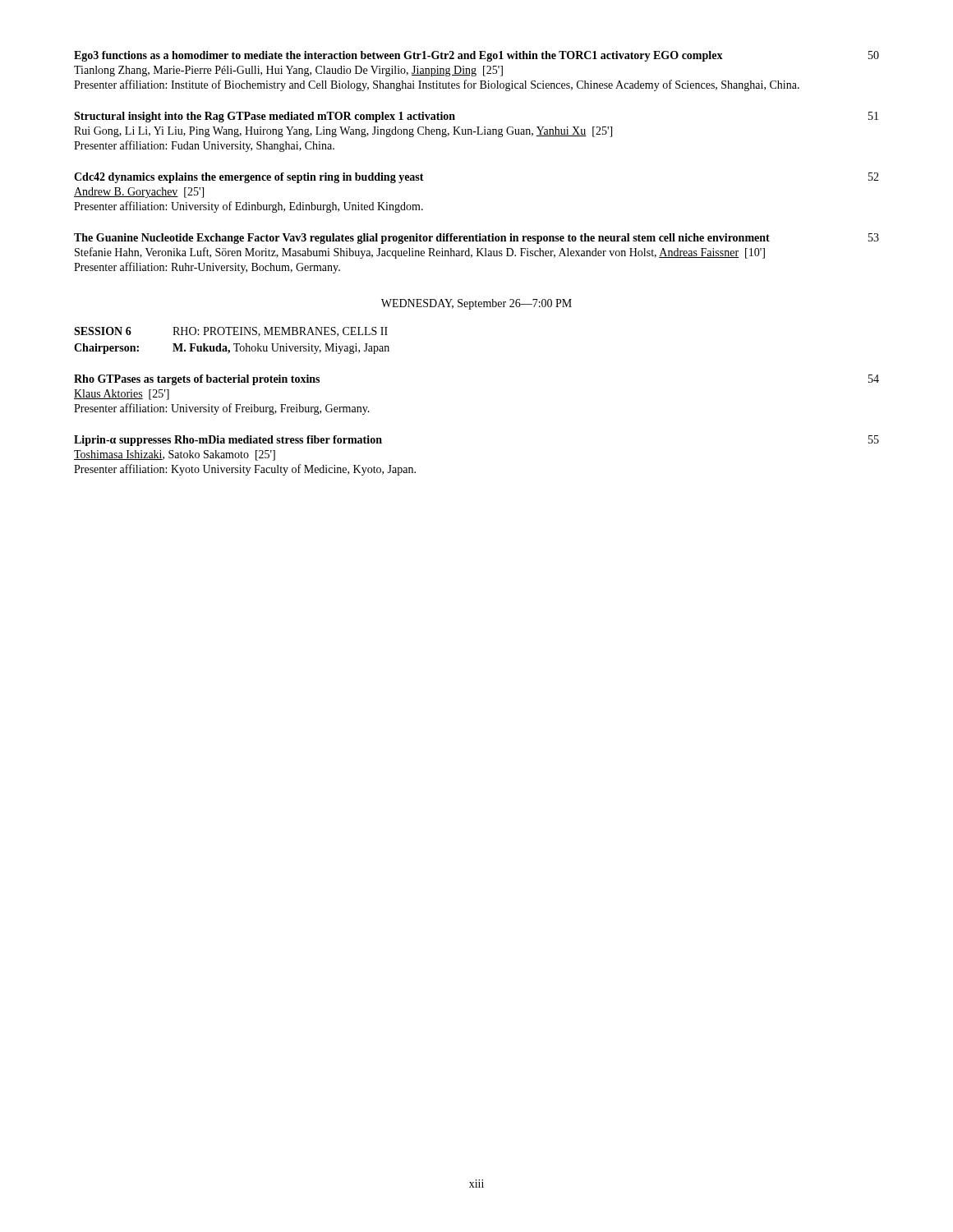Find the passage starting "Chairperson: M. Fukuda, Tohoku University, Miyagi, Japan"

pos(232,349)
